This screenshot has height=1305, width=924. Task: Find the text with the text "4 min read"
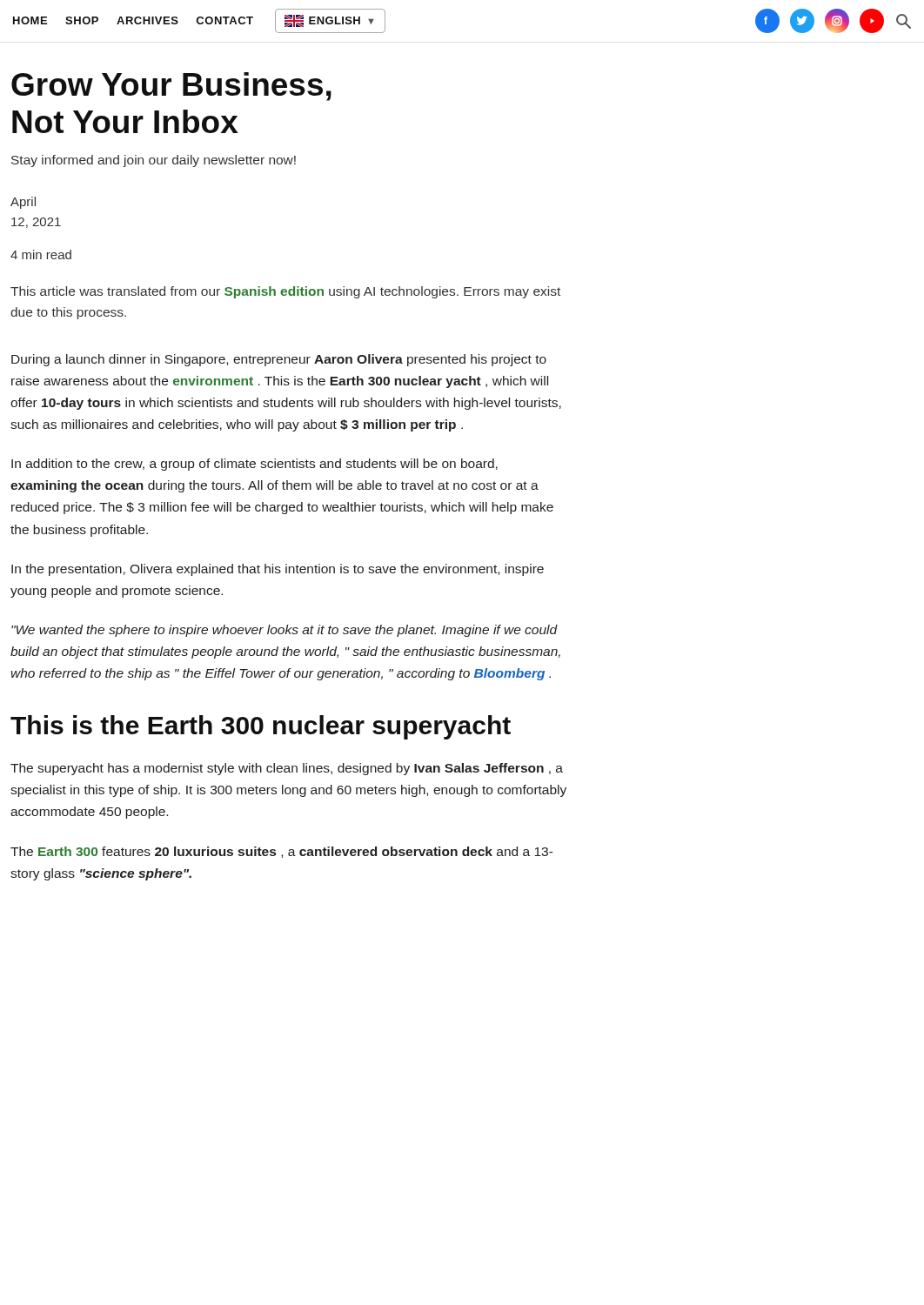click(41, 255)
